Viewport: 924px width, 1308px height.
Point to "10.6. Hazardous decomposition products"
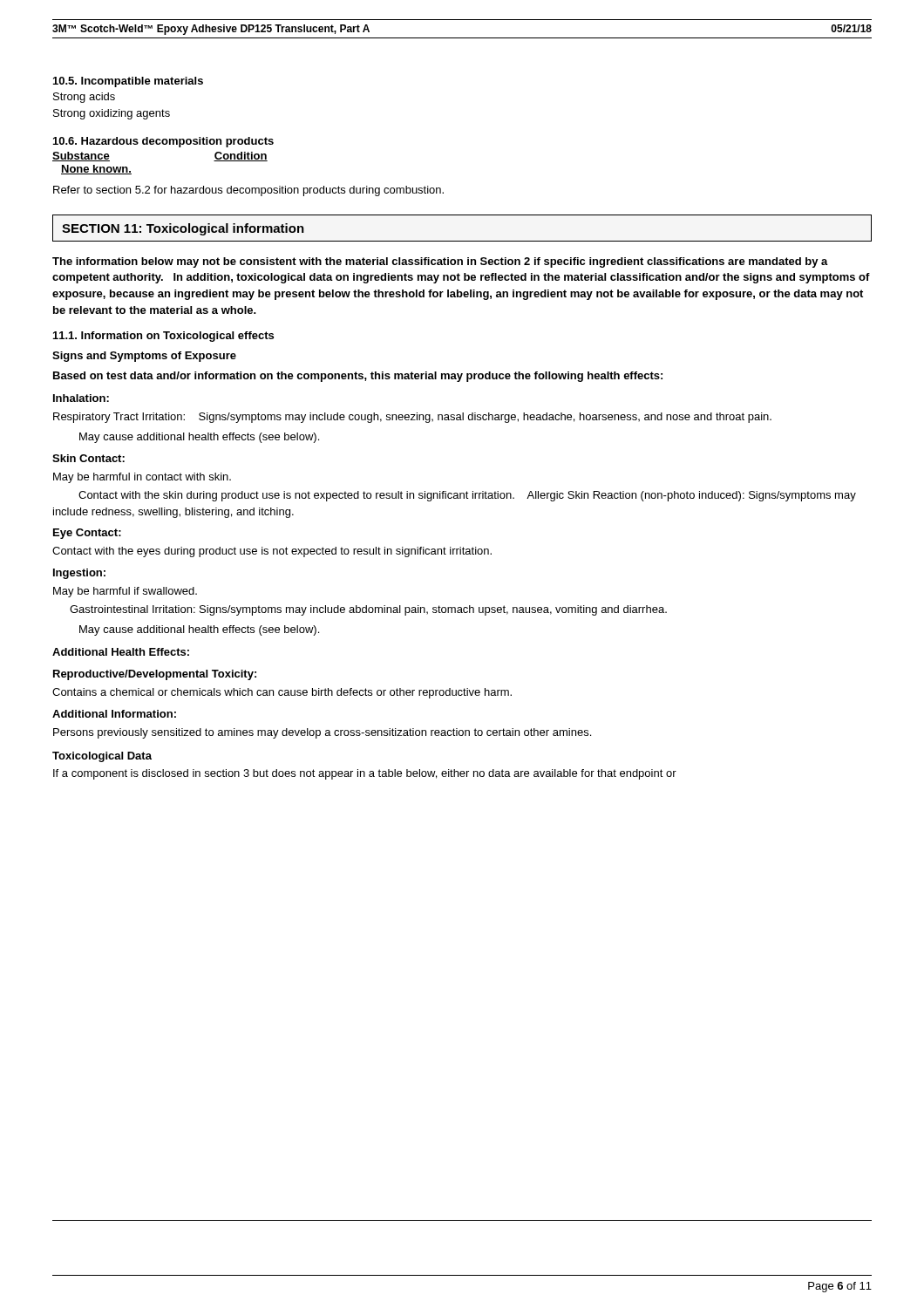163,141
